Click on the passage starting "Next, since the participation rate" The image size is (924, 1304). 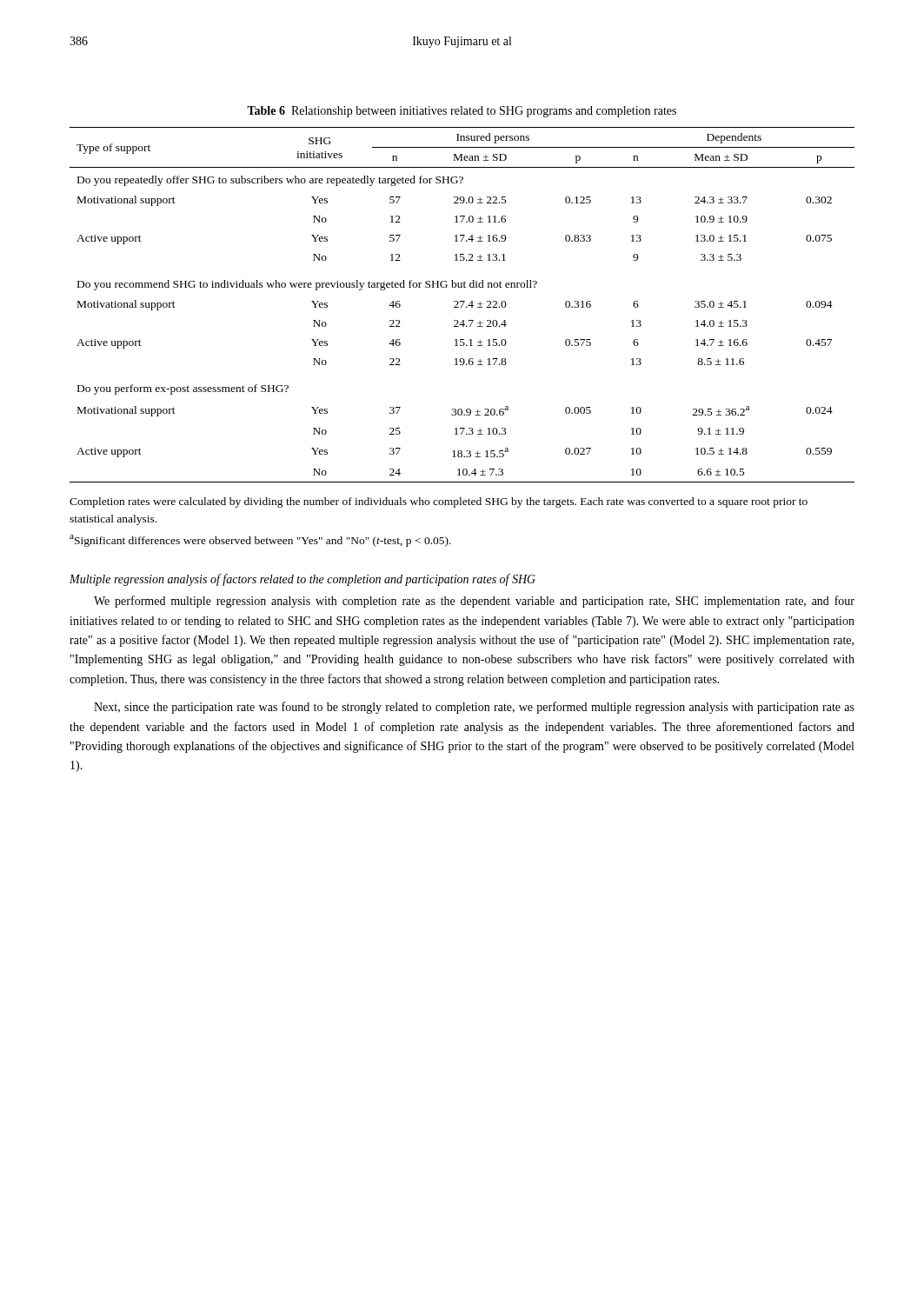[462, 737]
